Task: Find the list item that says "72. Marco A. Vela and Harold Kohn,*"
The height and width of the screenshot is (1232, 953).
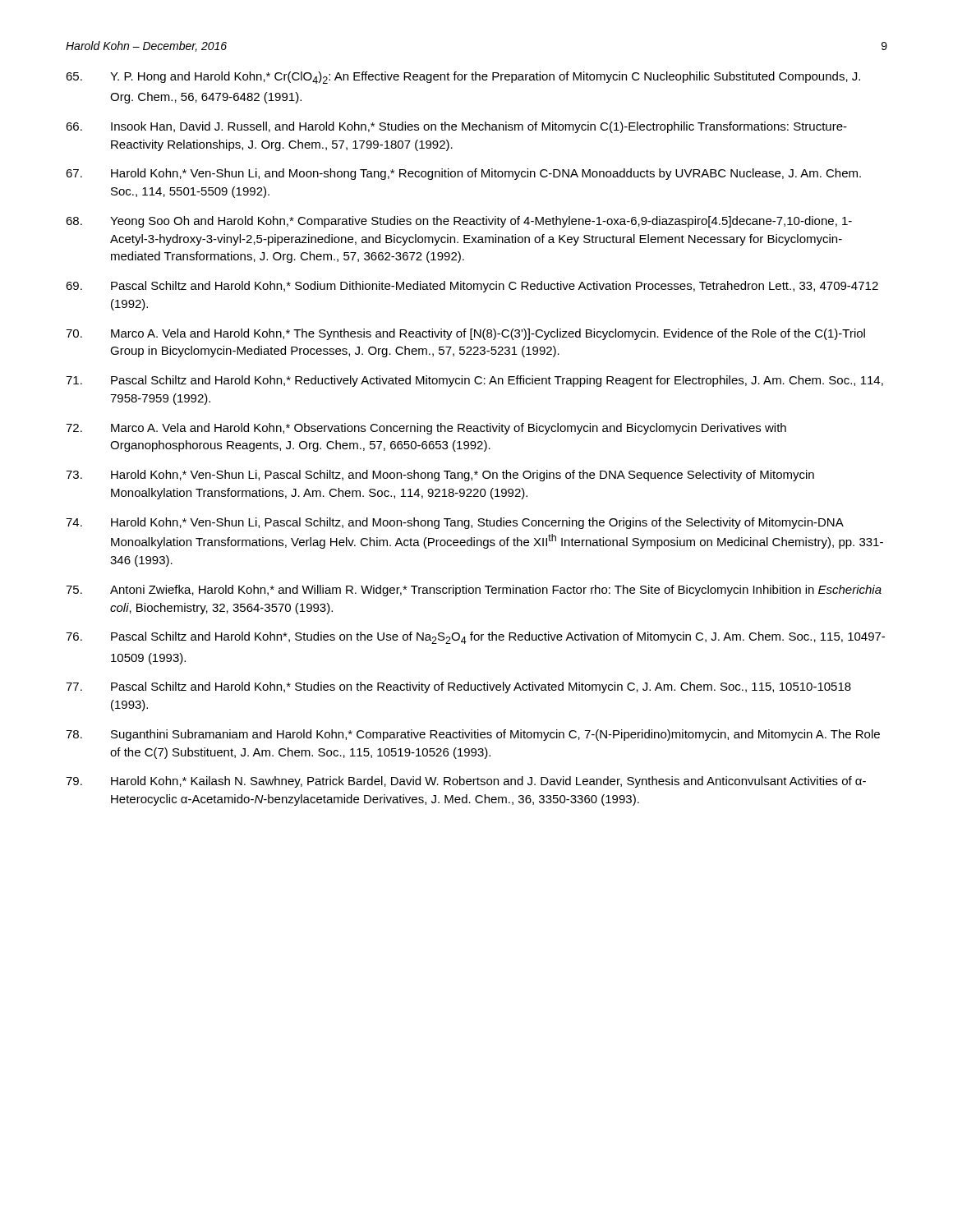Action: point(476,436)
